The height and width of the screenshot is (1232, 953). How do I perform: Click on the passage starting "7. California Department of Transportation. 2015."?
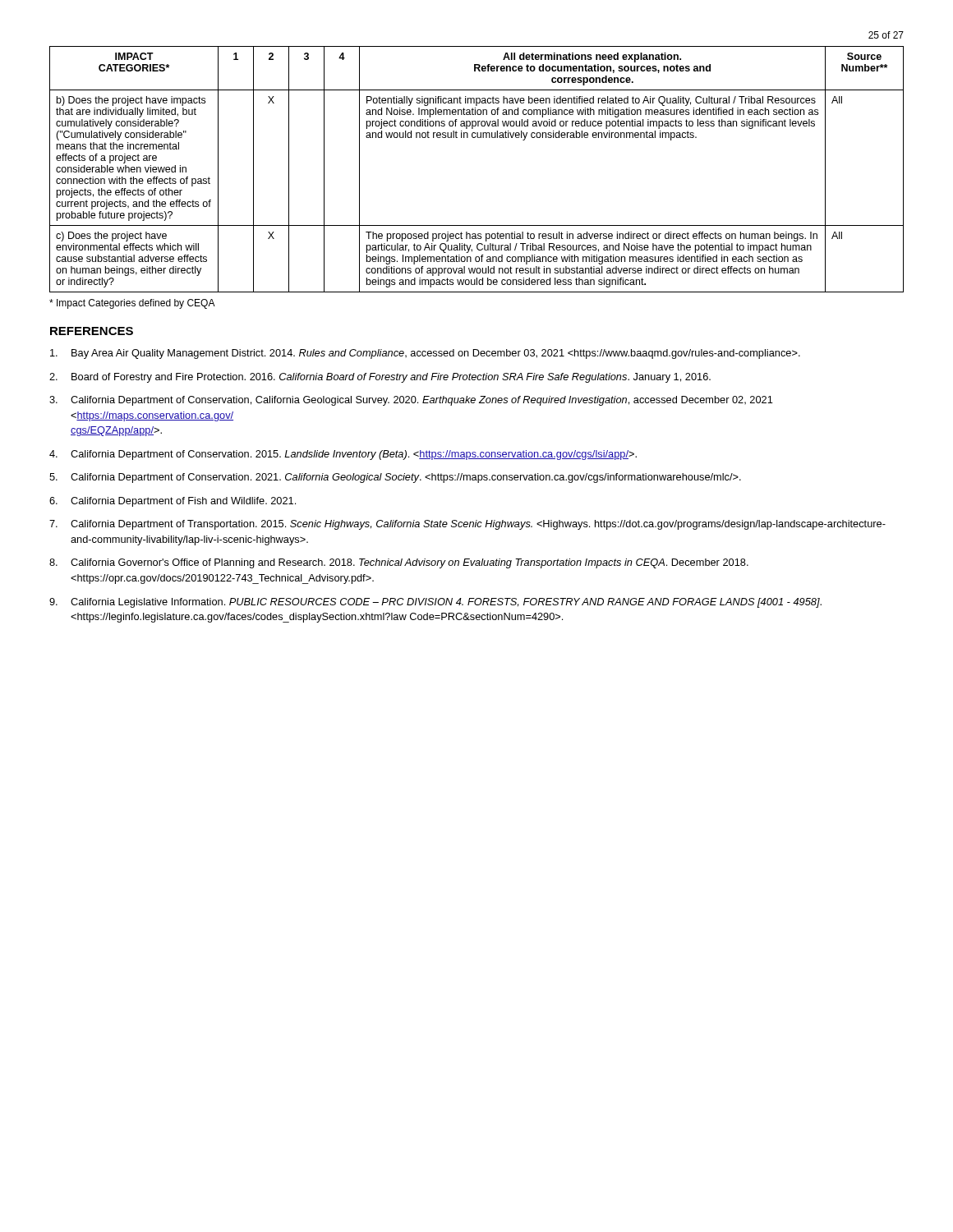[476, 532]
